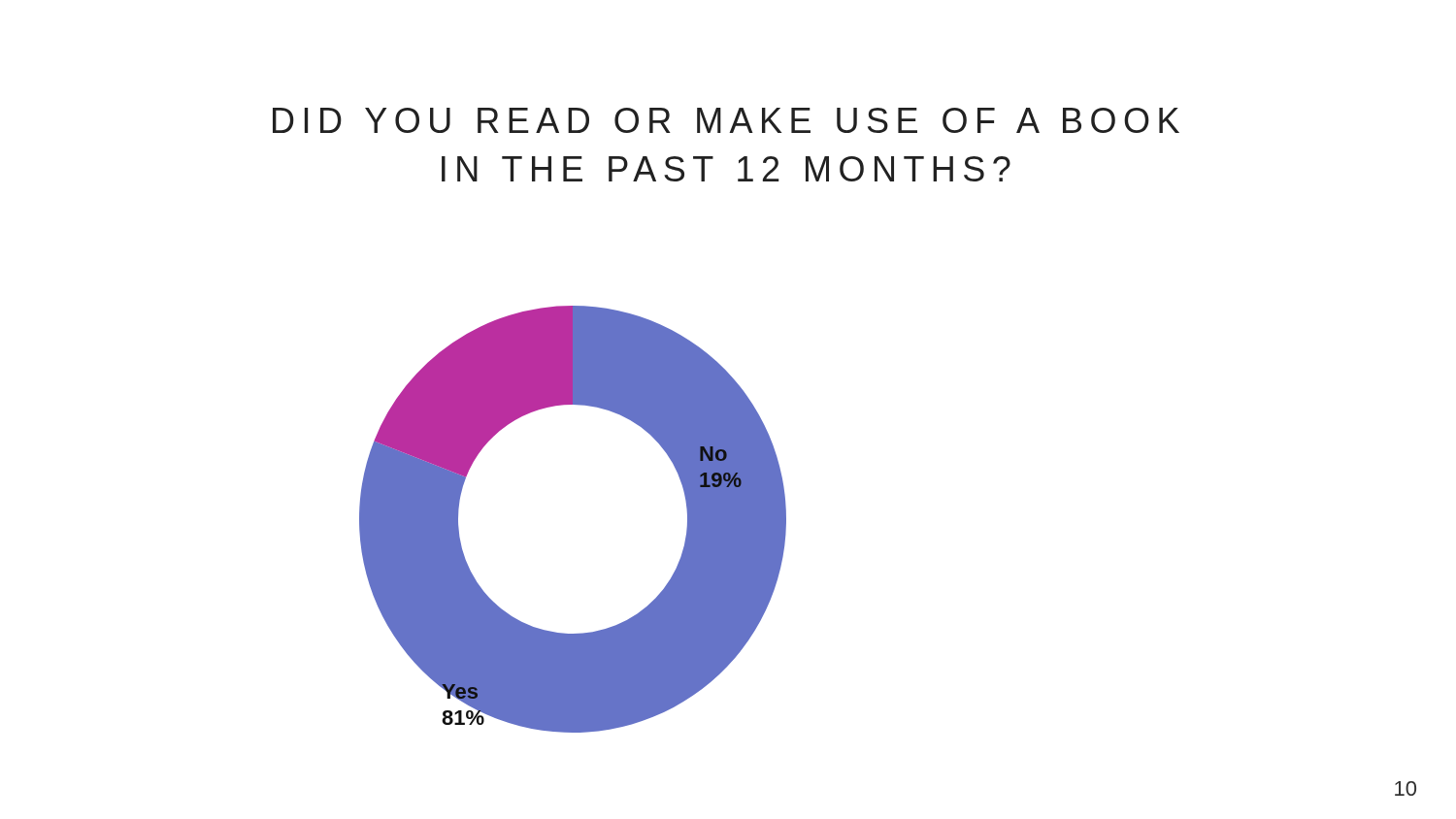Click on the region starting "DID YOU READ OR MAKE USE OF A"
Image resolution: width=1456 pixels, height=819 pixels.
pyautogui.click(x=728, y=146)
